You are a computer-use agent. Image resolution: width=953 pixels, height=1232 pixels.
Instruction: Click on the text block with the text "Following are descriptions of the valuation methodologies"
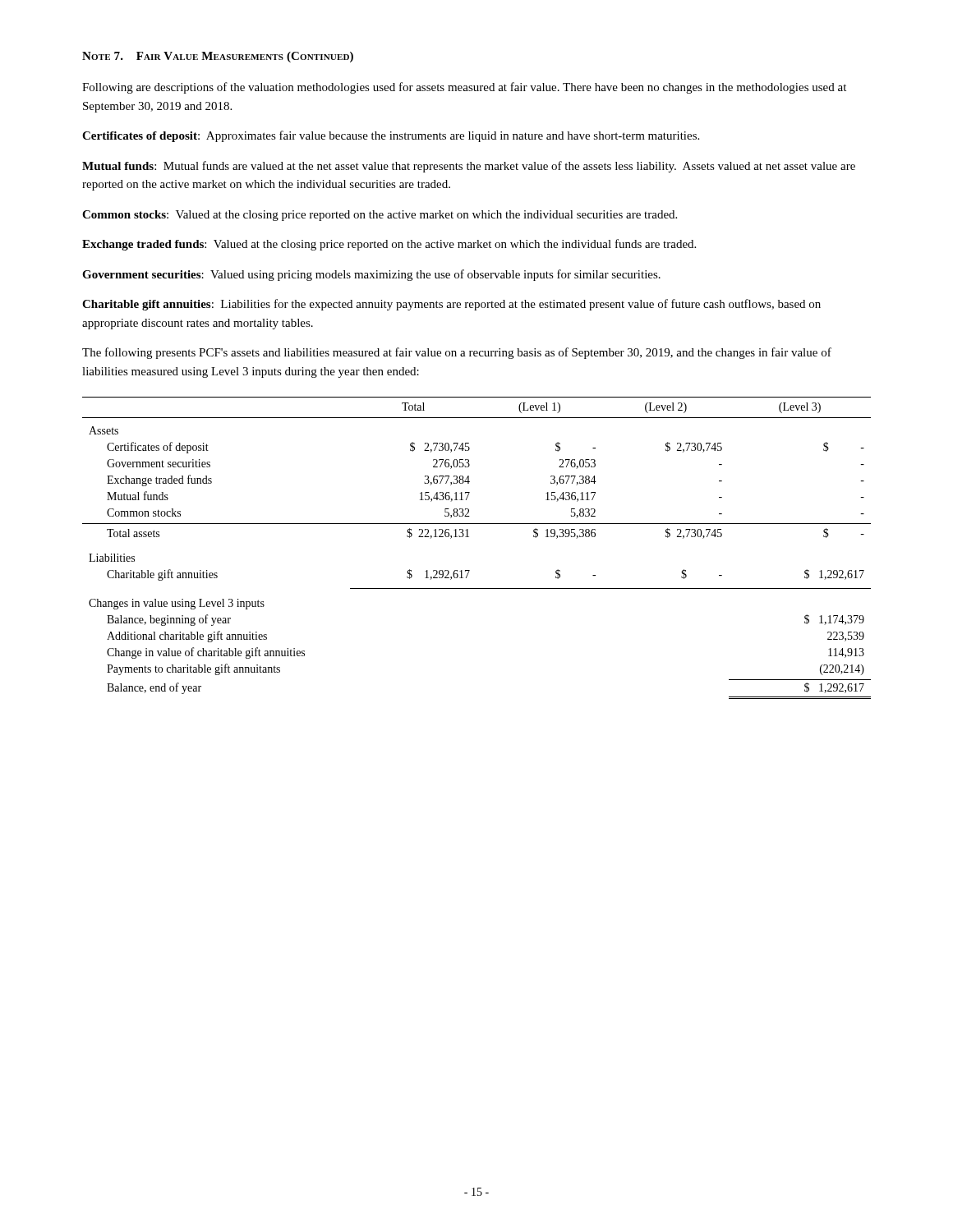point(464,96)
